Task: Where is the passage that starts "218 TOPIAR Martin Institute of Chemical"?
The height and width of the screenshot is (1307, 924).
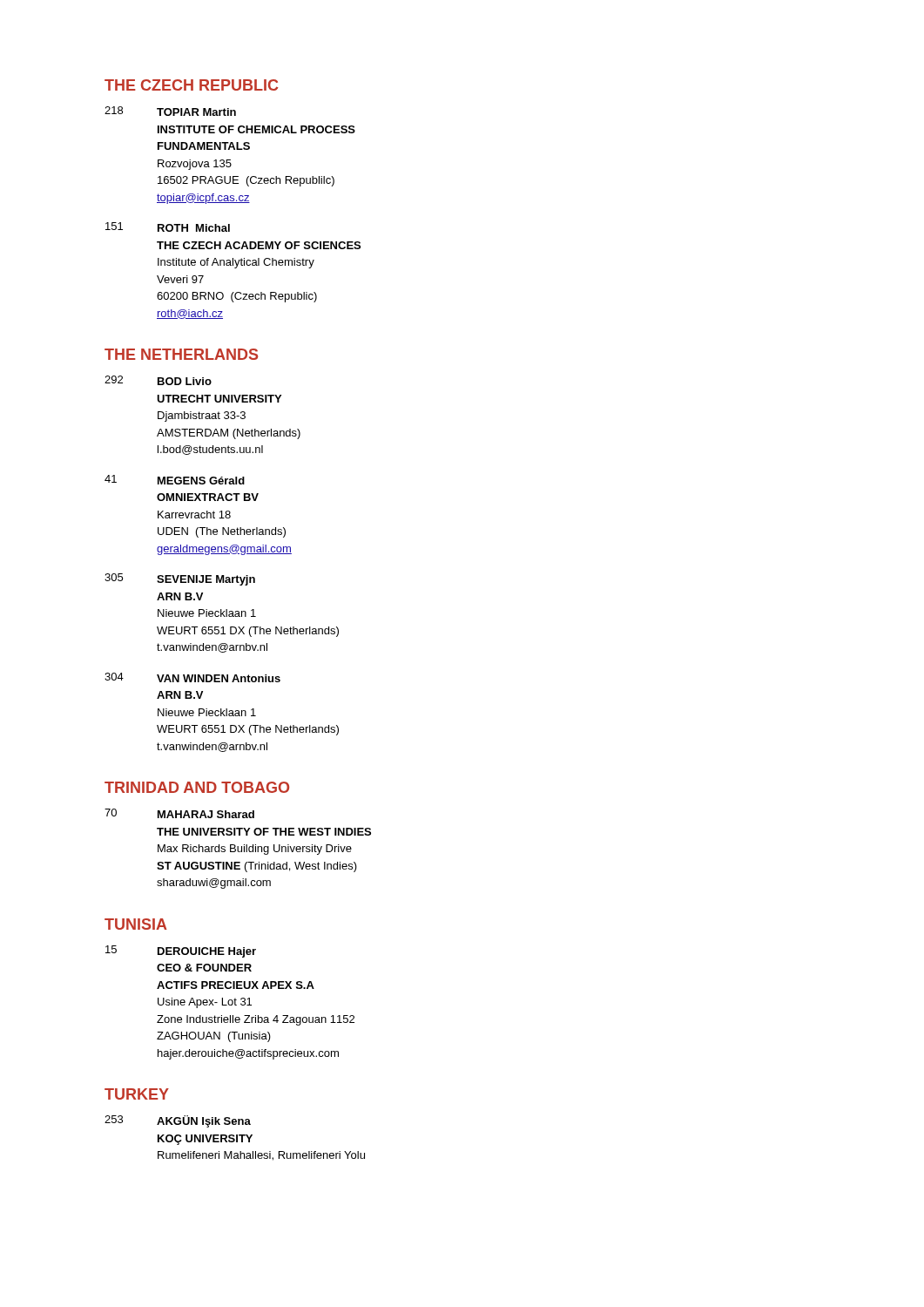Action: pos(170,111)
